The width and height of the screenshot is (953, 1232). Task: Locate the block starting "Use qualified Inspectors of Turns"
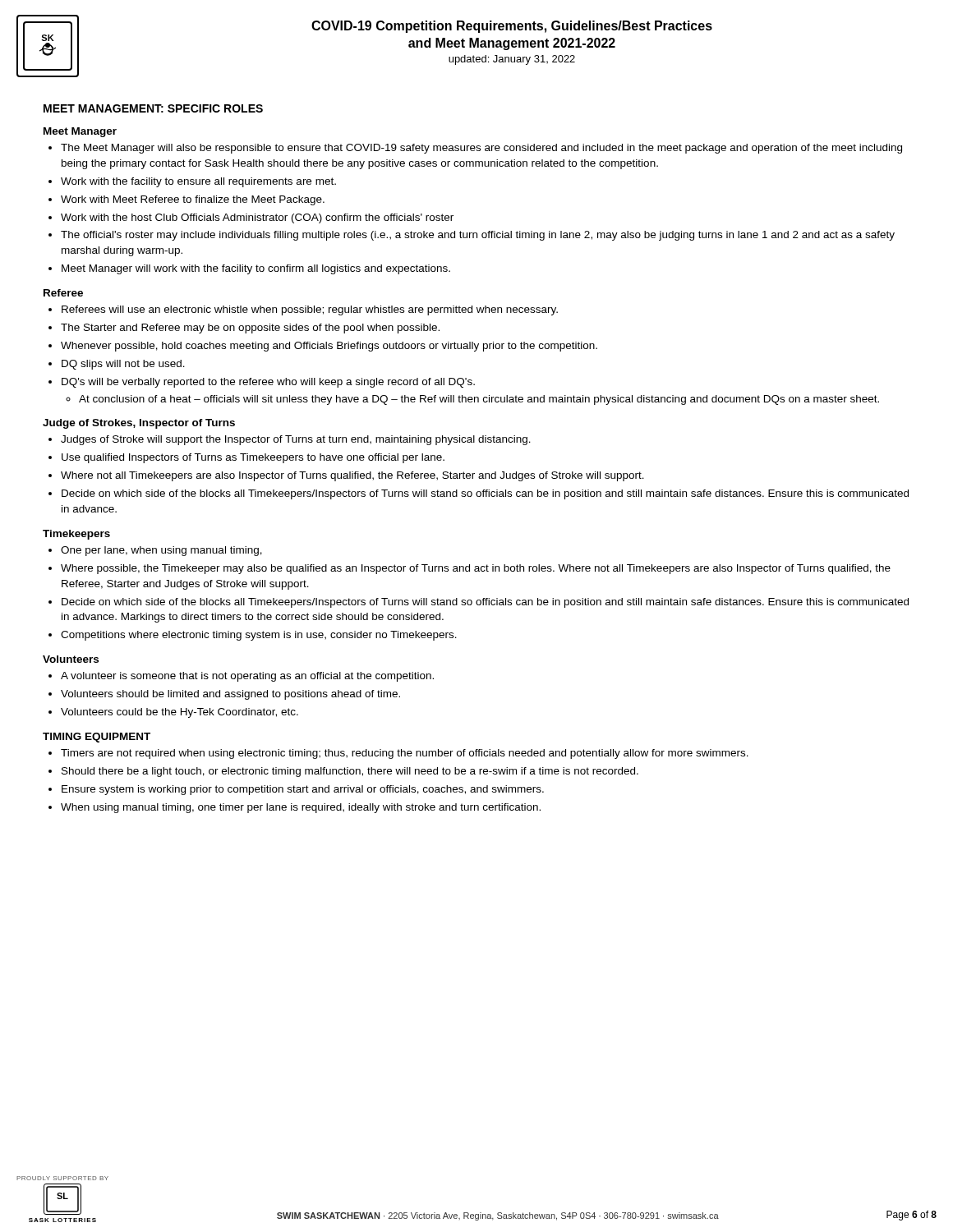253,457
